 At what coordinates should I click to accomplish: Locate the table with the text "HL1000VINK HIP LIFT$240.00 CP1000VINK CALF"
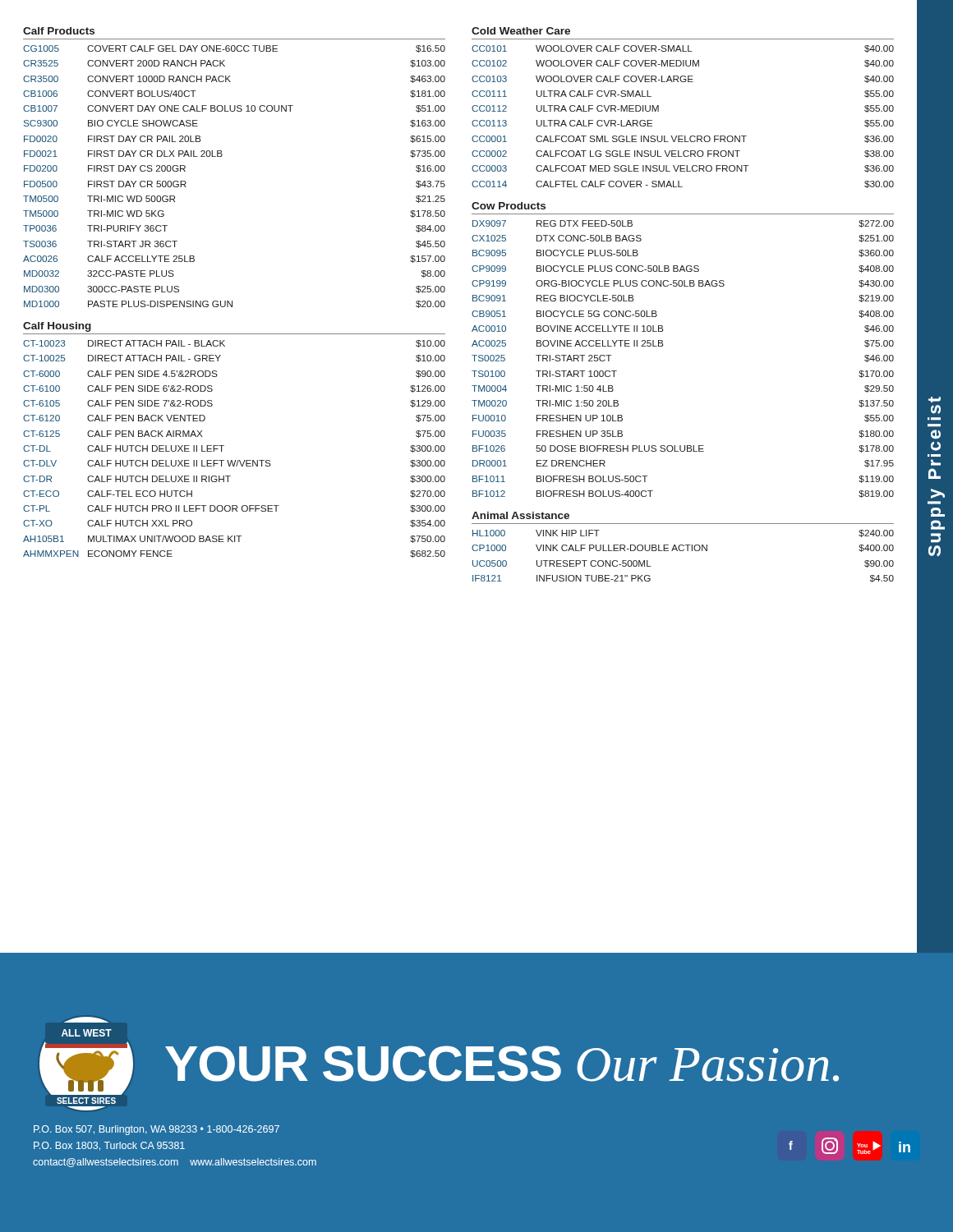(683, 556)
